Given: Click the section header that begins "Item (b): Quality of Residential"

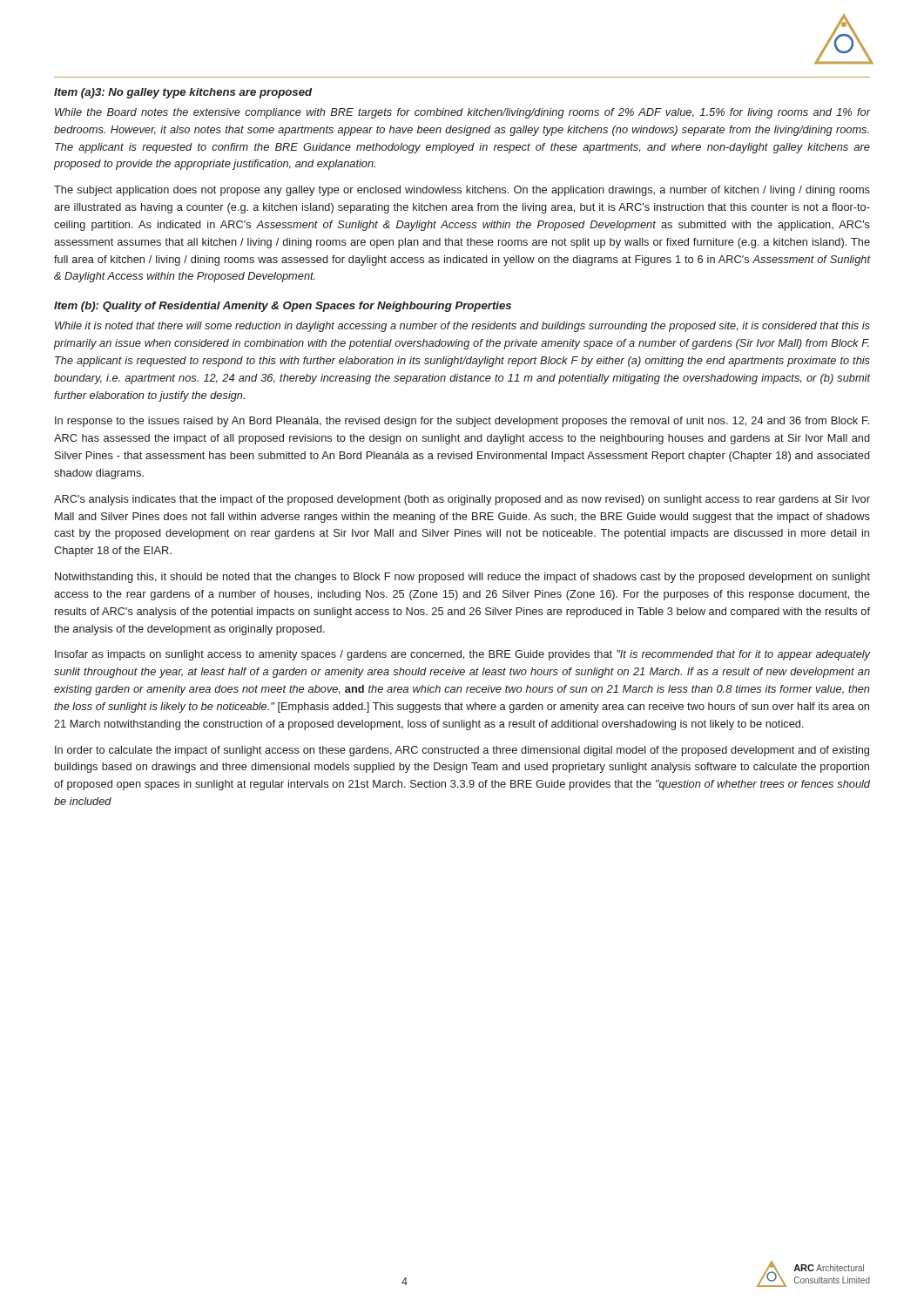Looking at the screenshot, I should click(283, 306).
